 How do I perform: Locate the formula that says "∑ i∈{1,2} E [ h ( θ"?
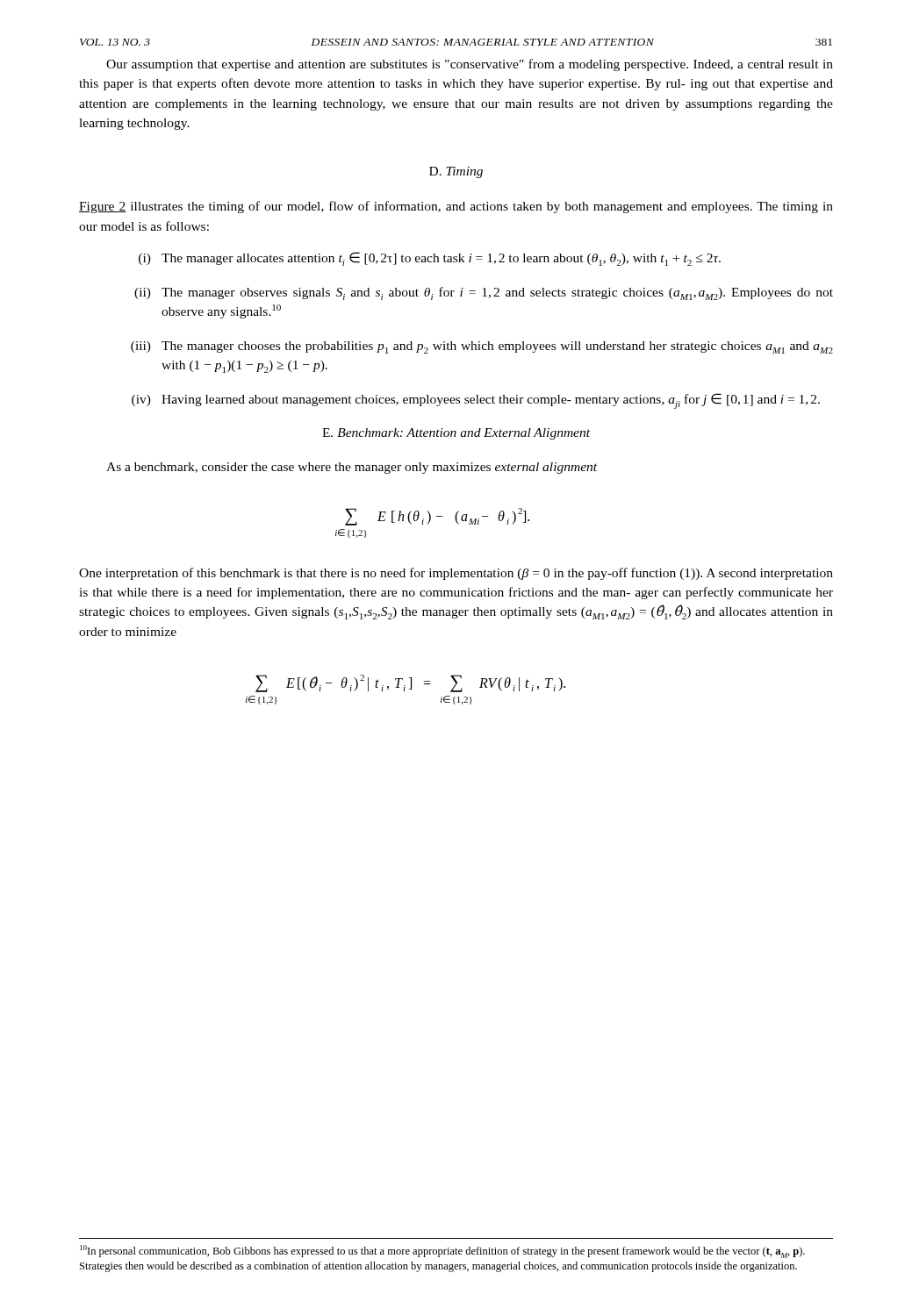click(x=456, y=517)
